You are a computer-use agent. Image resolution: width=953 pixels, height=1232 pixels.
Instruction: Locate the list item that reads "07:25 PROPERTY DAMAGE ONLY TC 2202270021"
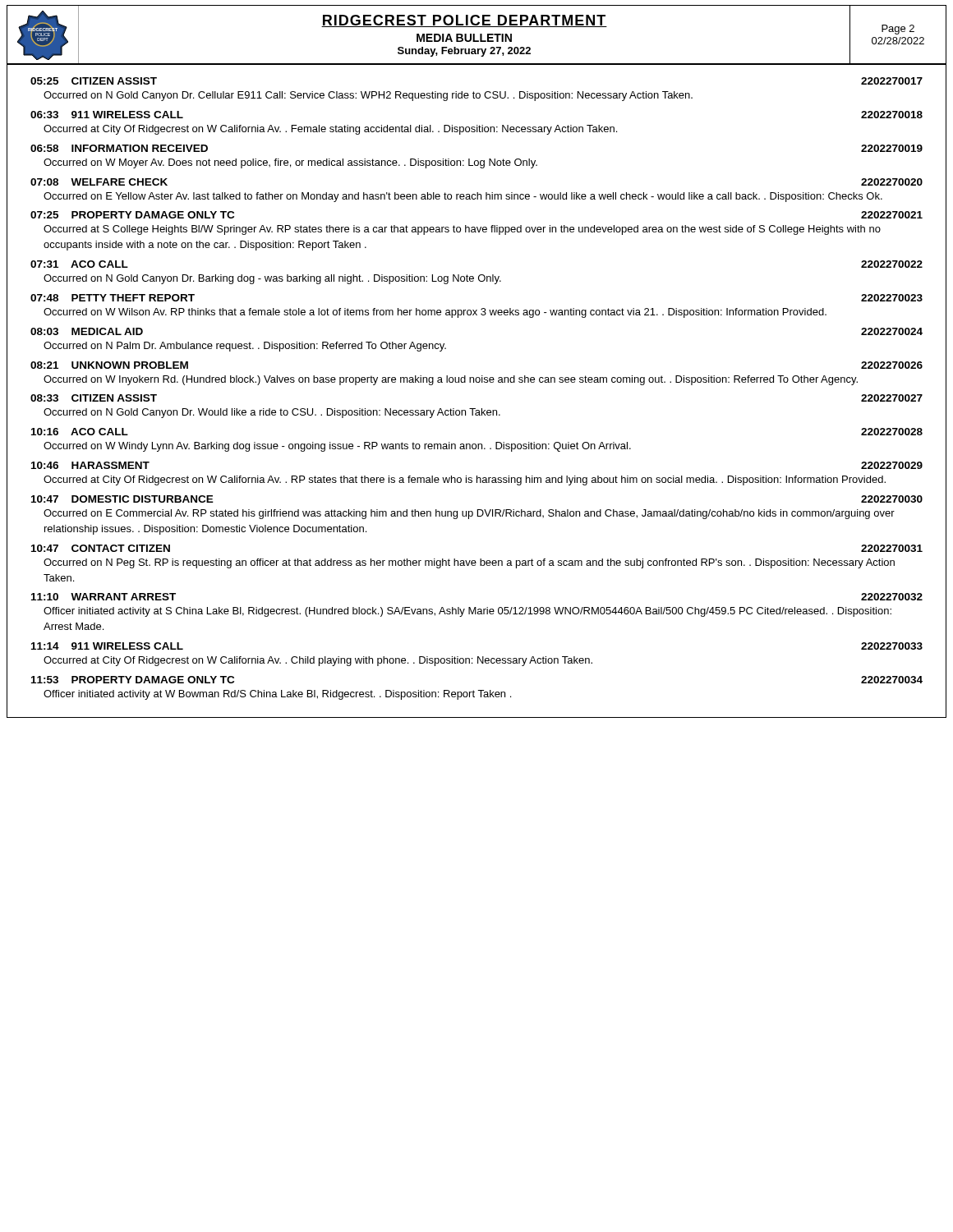click(x=476, y=231)
